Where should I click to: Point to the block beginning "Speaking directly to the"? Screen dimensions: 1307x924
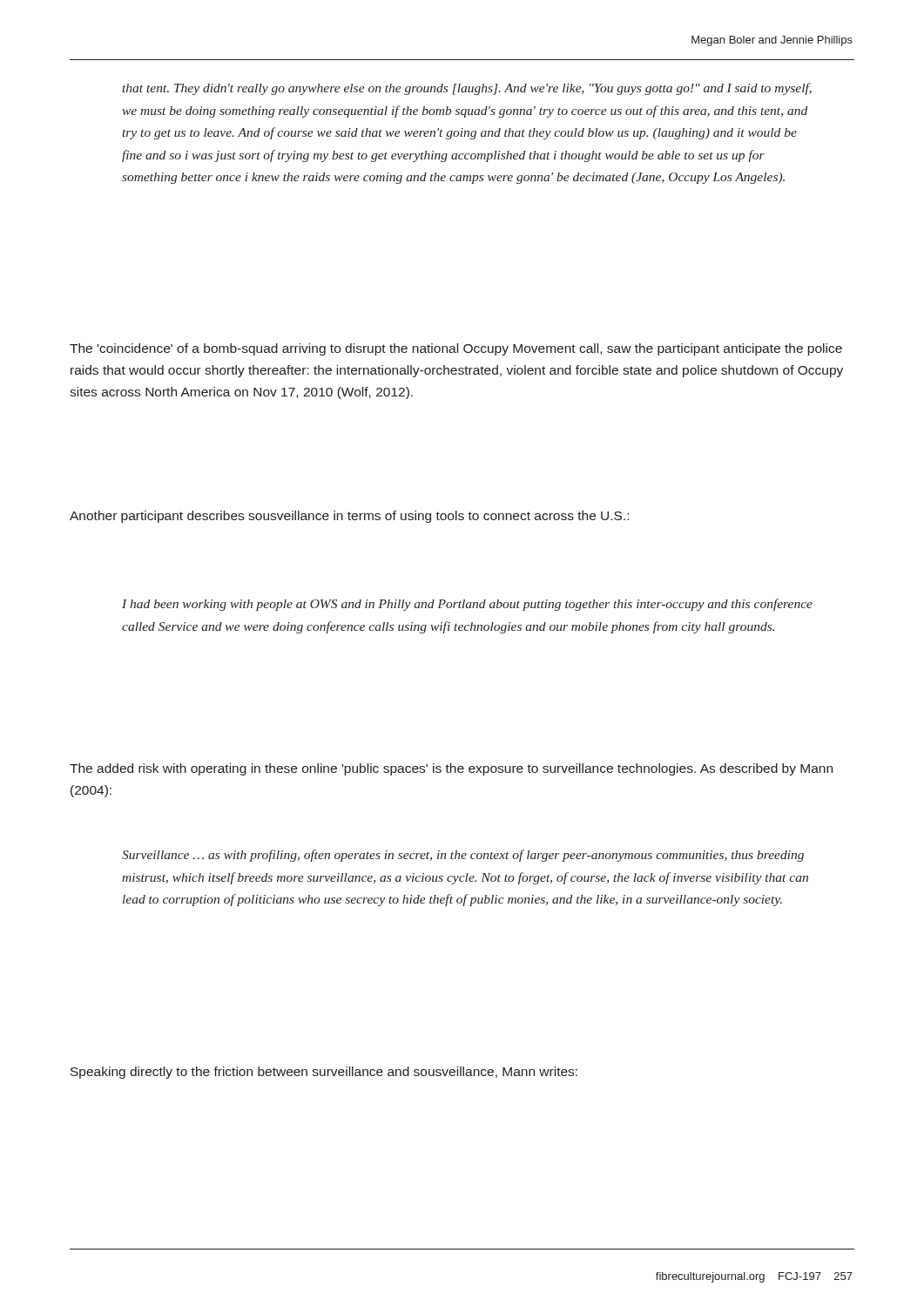point(462,1072)
